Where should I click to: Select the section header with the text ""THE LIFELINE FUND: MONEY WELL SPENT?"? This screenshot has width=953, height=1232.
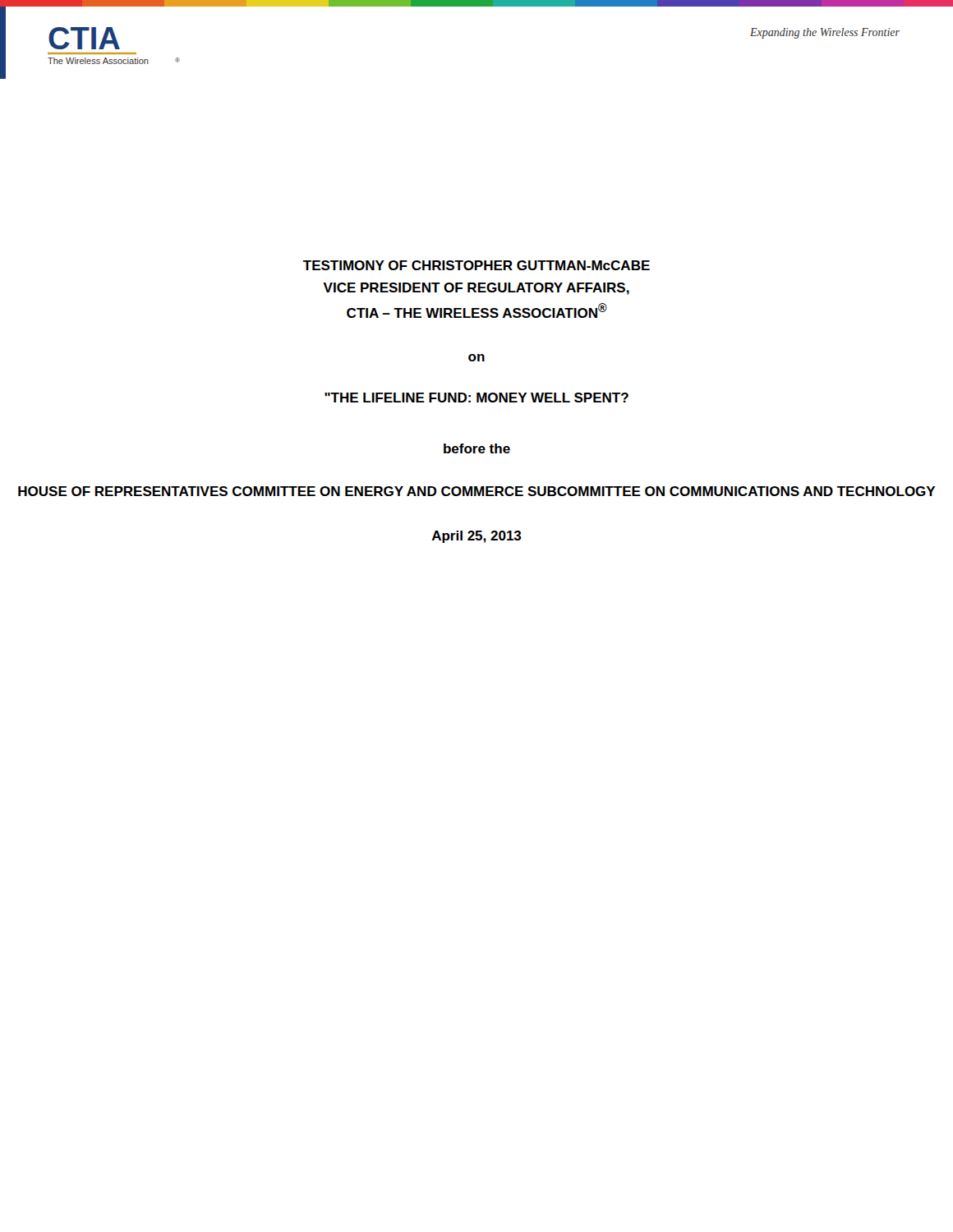476,398
